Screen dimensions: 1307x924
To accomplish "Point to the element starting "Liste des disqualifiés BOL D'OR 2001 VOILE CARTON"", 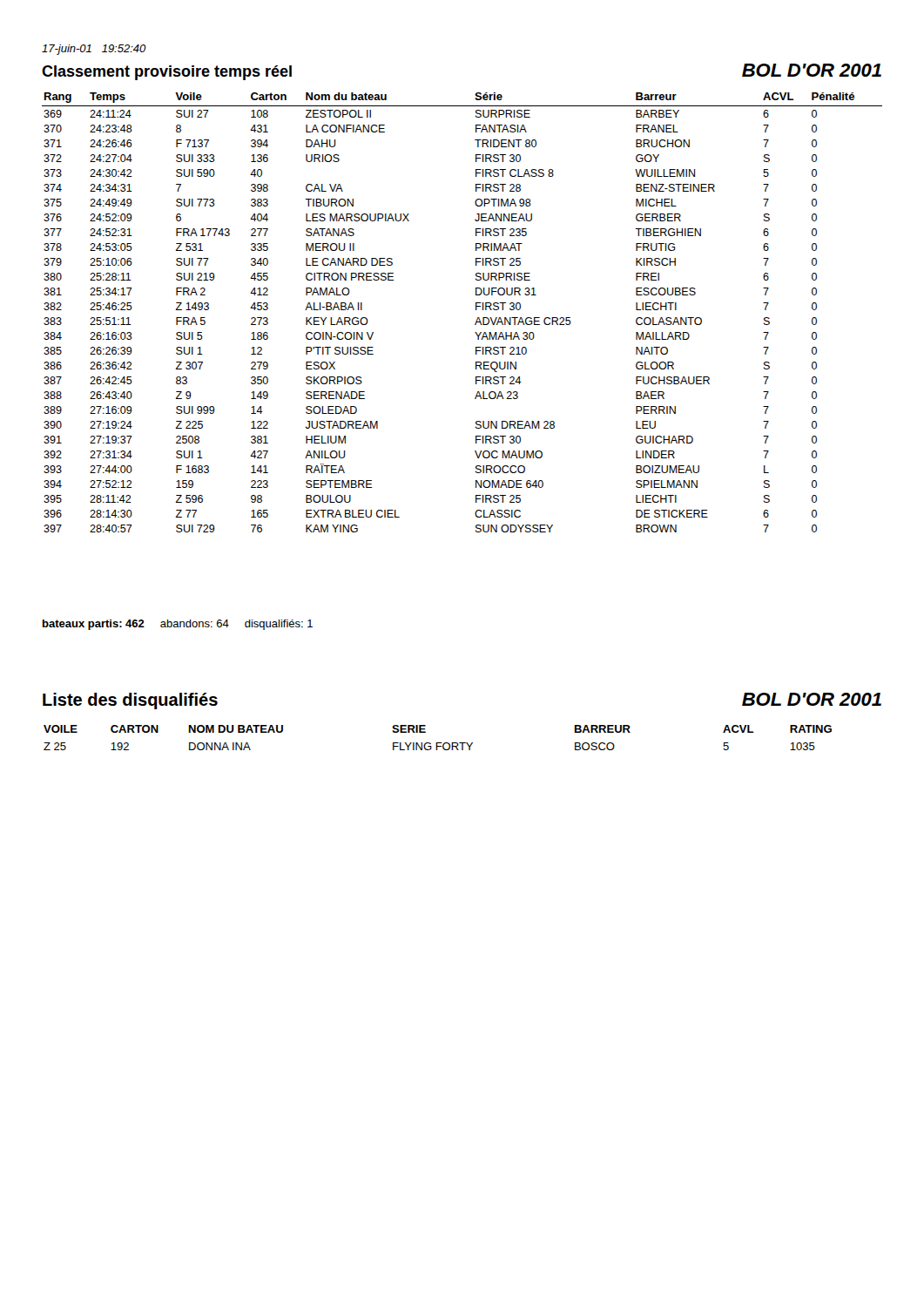I will click(129, 701).
